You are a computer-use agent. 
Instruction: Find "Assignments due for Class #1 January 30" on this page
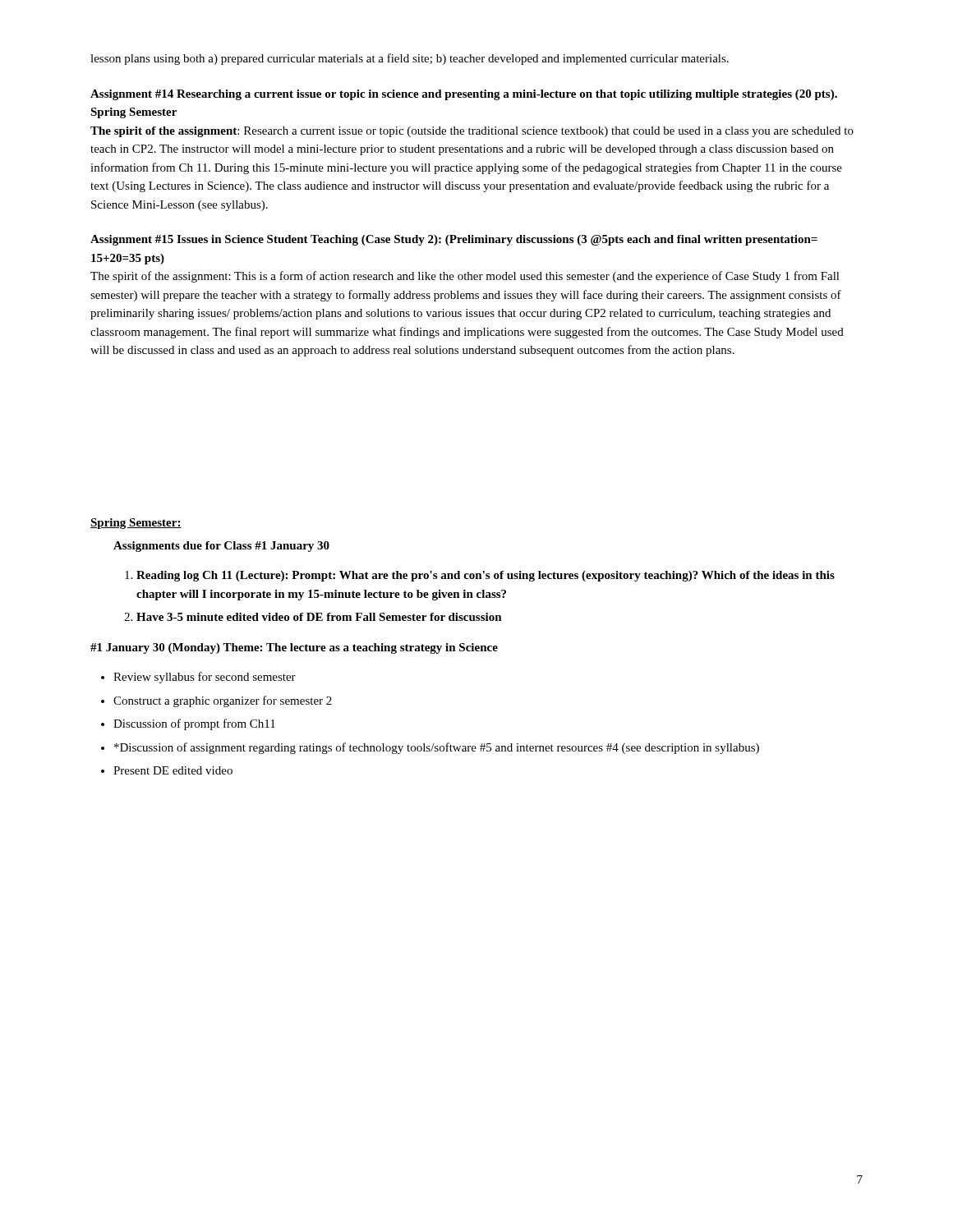point(221,545)
